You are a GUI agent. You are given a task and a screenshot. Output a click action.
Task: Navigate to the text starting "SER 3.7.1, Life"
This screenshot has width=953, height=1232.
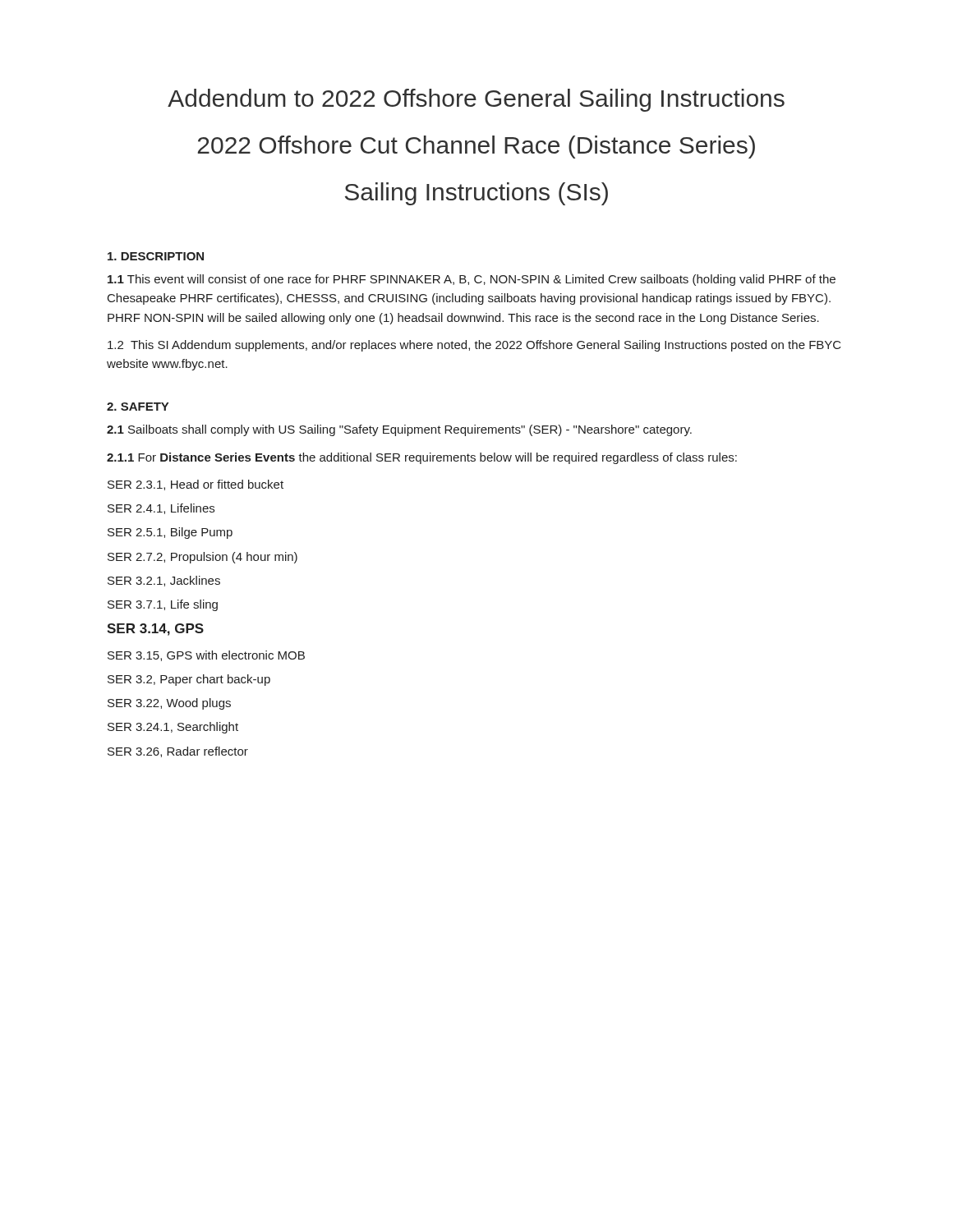tap(163, 604)
